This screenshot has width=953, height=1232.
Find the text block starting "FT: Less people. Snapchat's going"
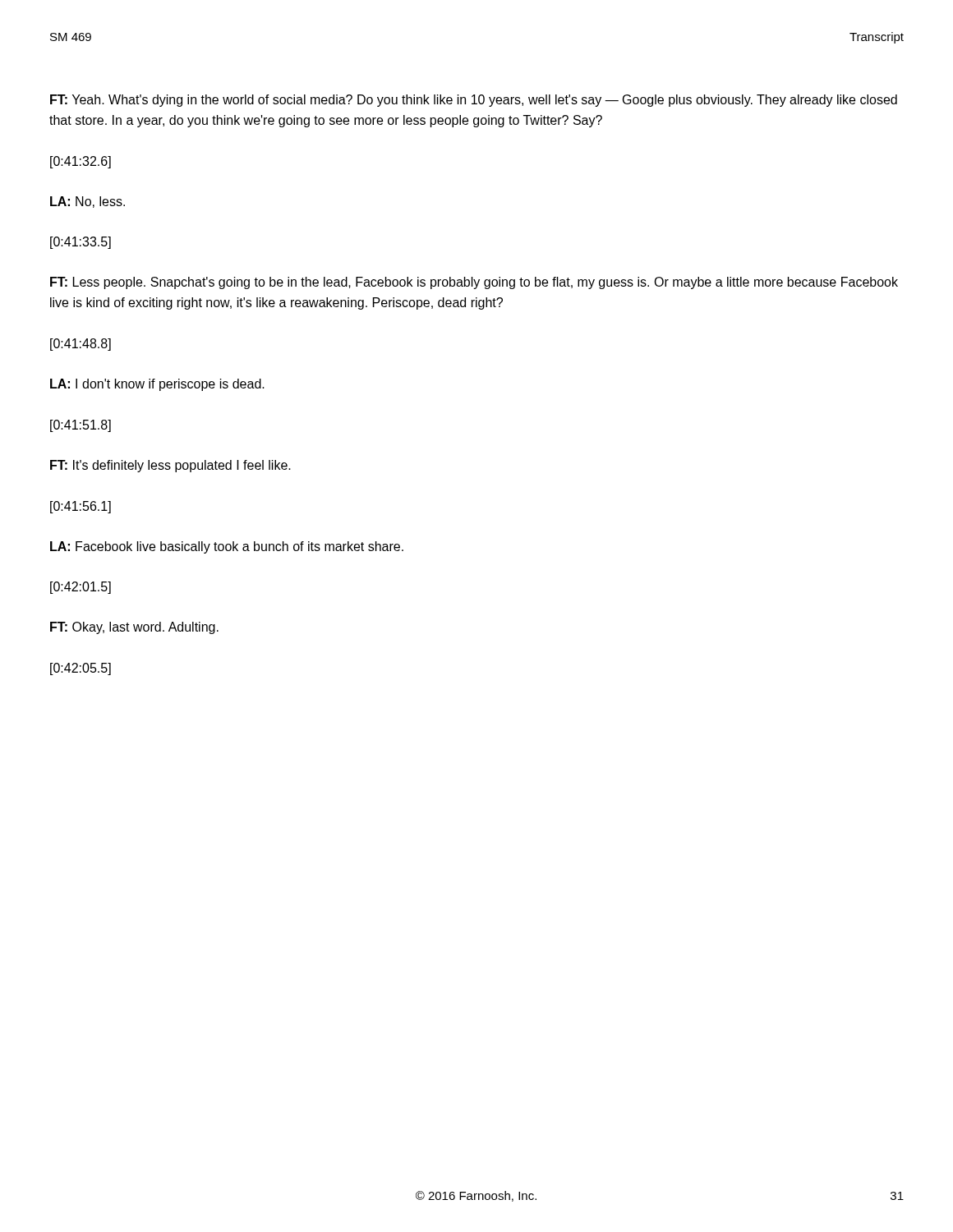(x=474, y=293)
